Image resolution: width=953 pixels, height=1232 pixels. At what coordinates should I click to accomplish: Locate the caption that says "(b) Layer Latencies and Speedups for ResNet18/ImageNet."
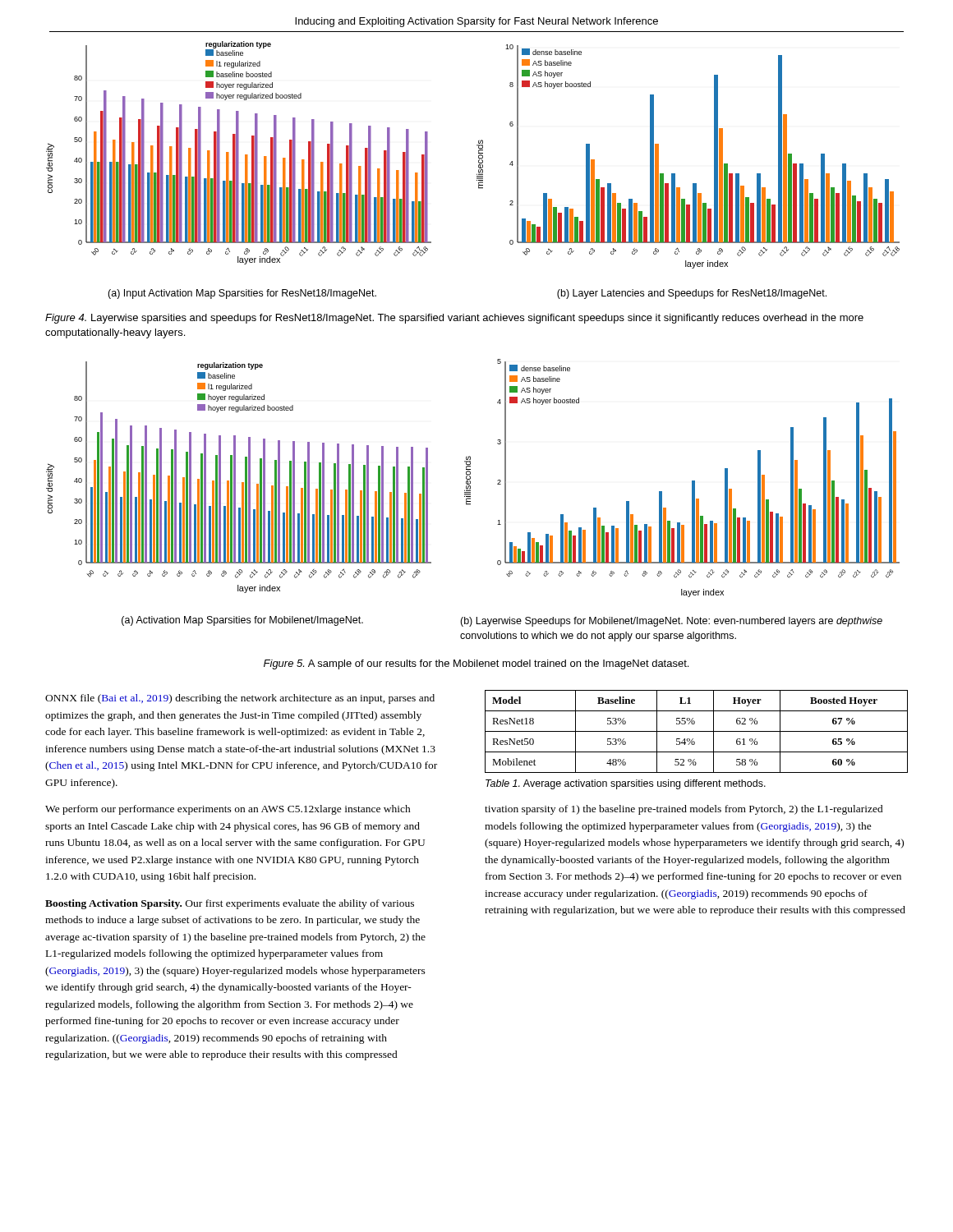click(x=692, y=293)
